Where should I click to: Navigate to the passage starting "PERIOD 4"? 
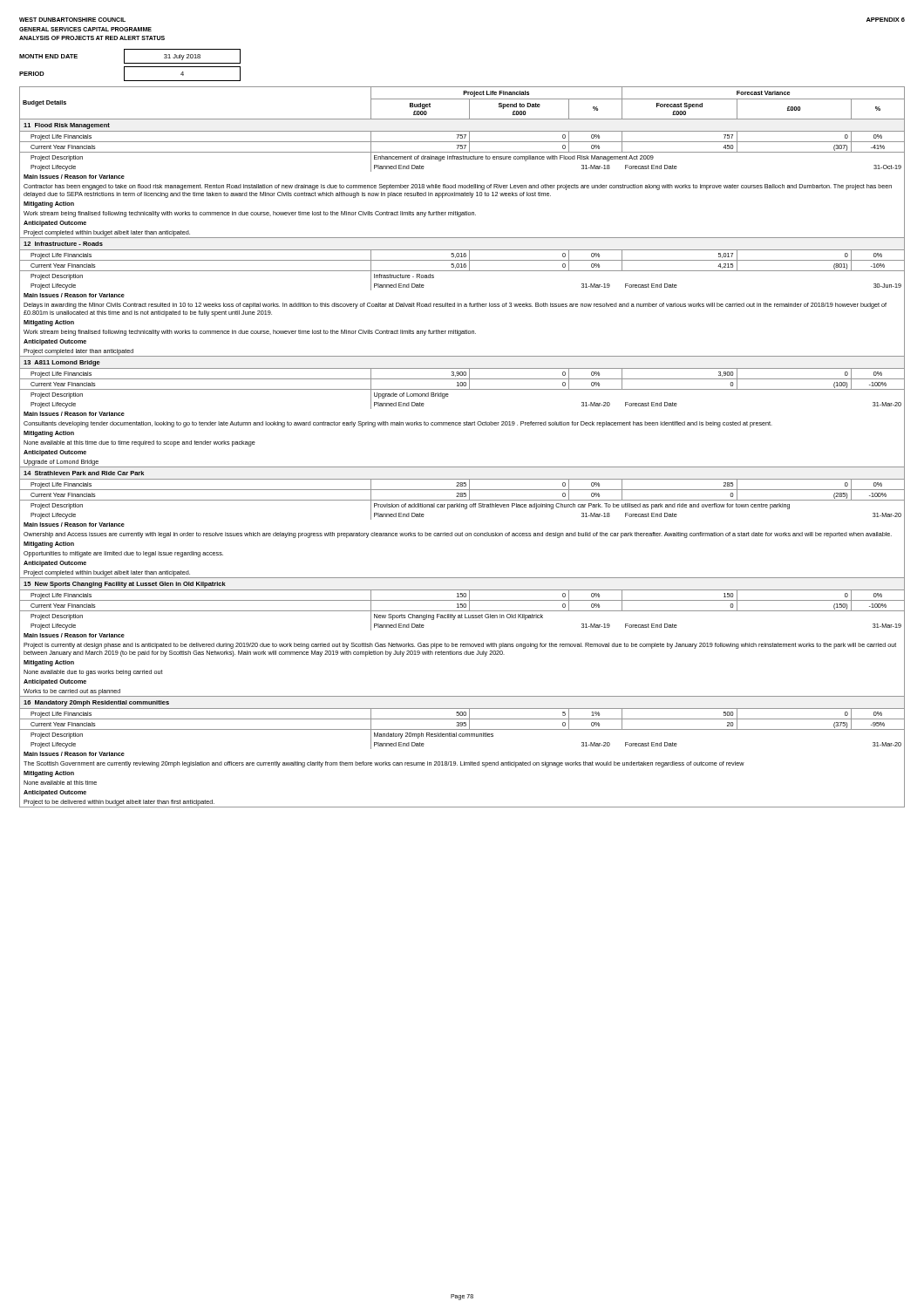point(130,73)
